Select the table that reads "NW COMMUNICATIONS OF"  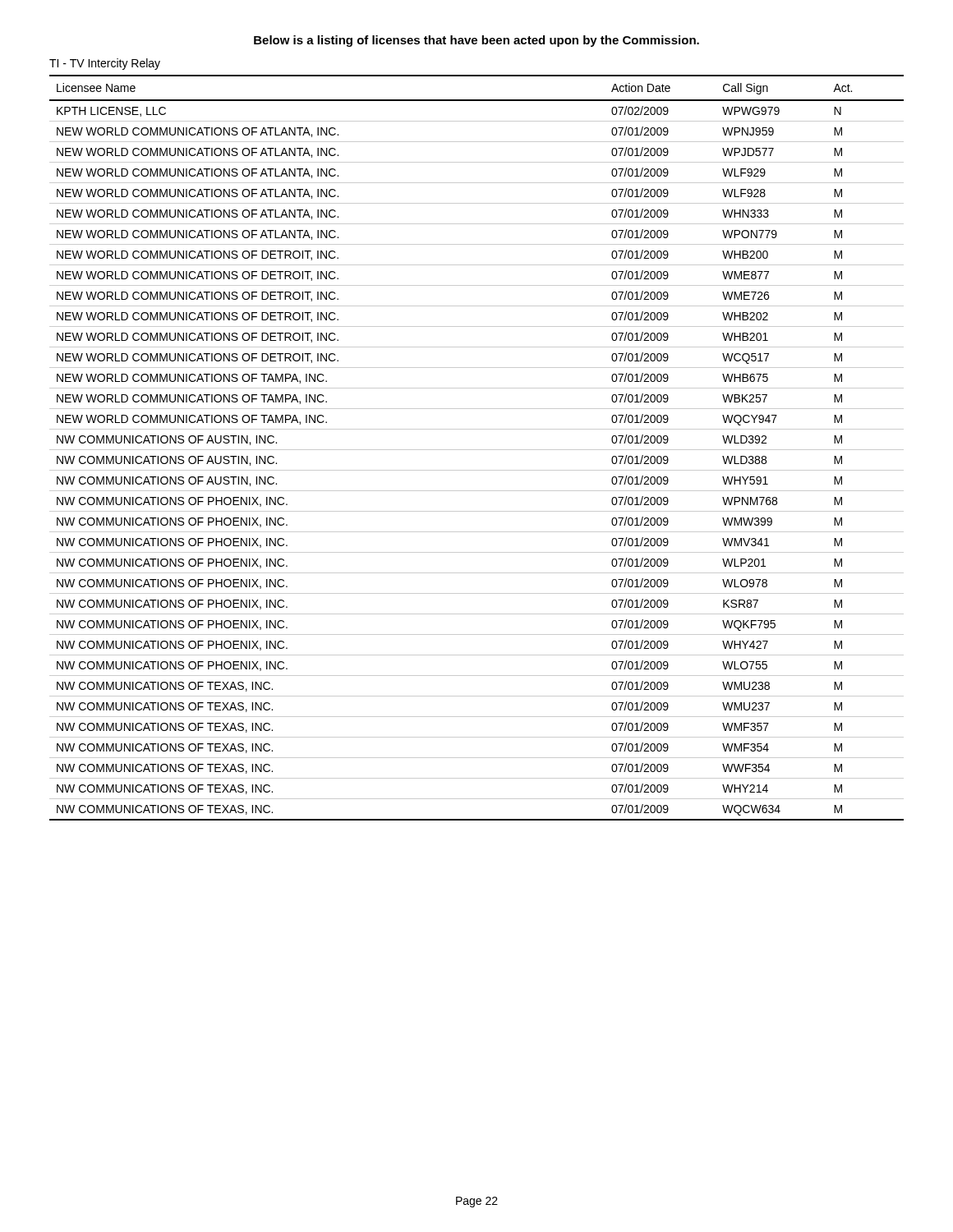(476, 448)
